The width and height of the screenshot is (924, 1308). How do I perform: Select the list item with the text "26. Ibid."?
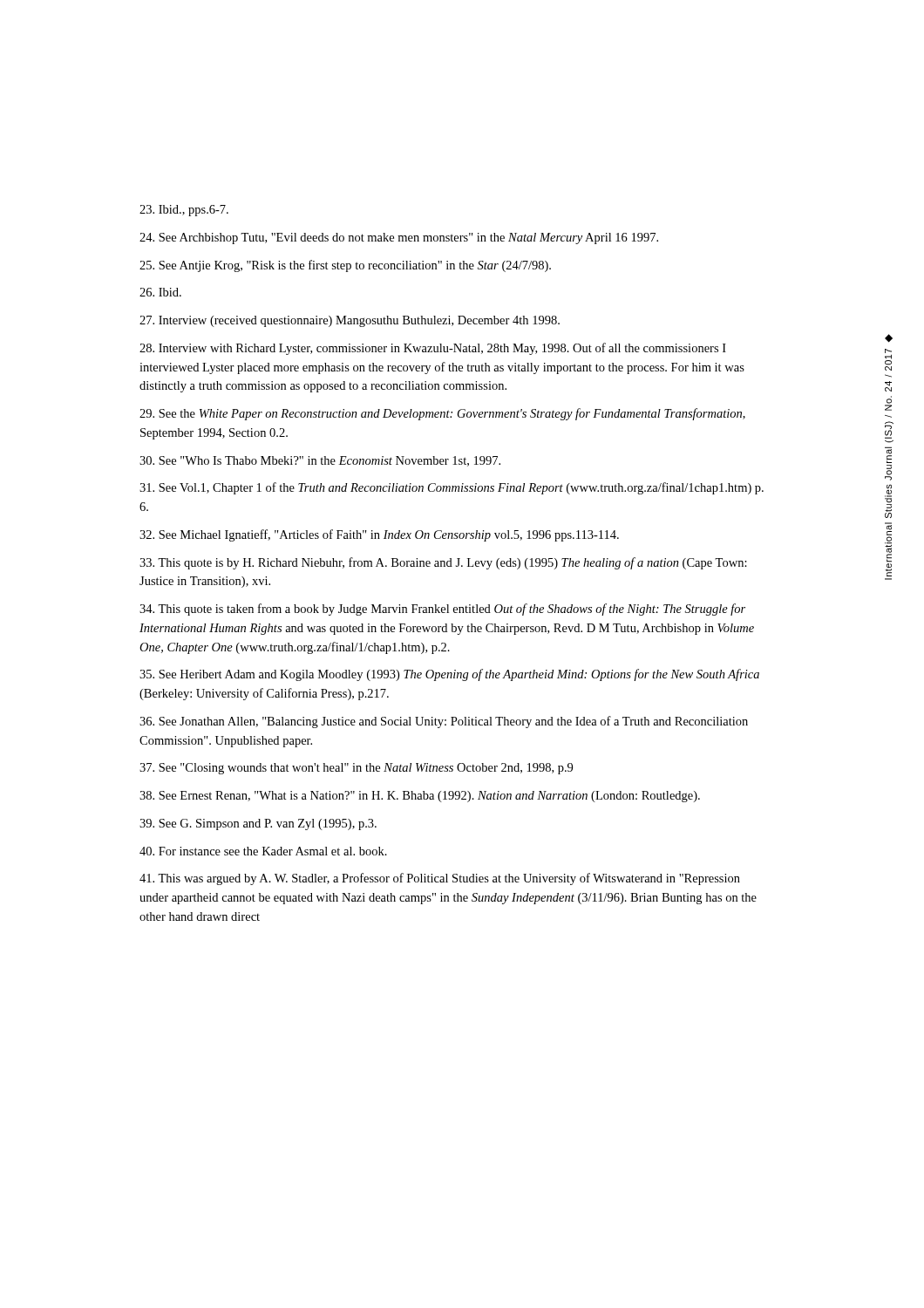point(161,292)
